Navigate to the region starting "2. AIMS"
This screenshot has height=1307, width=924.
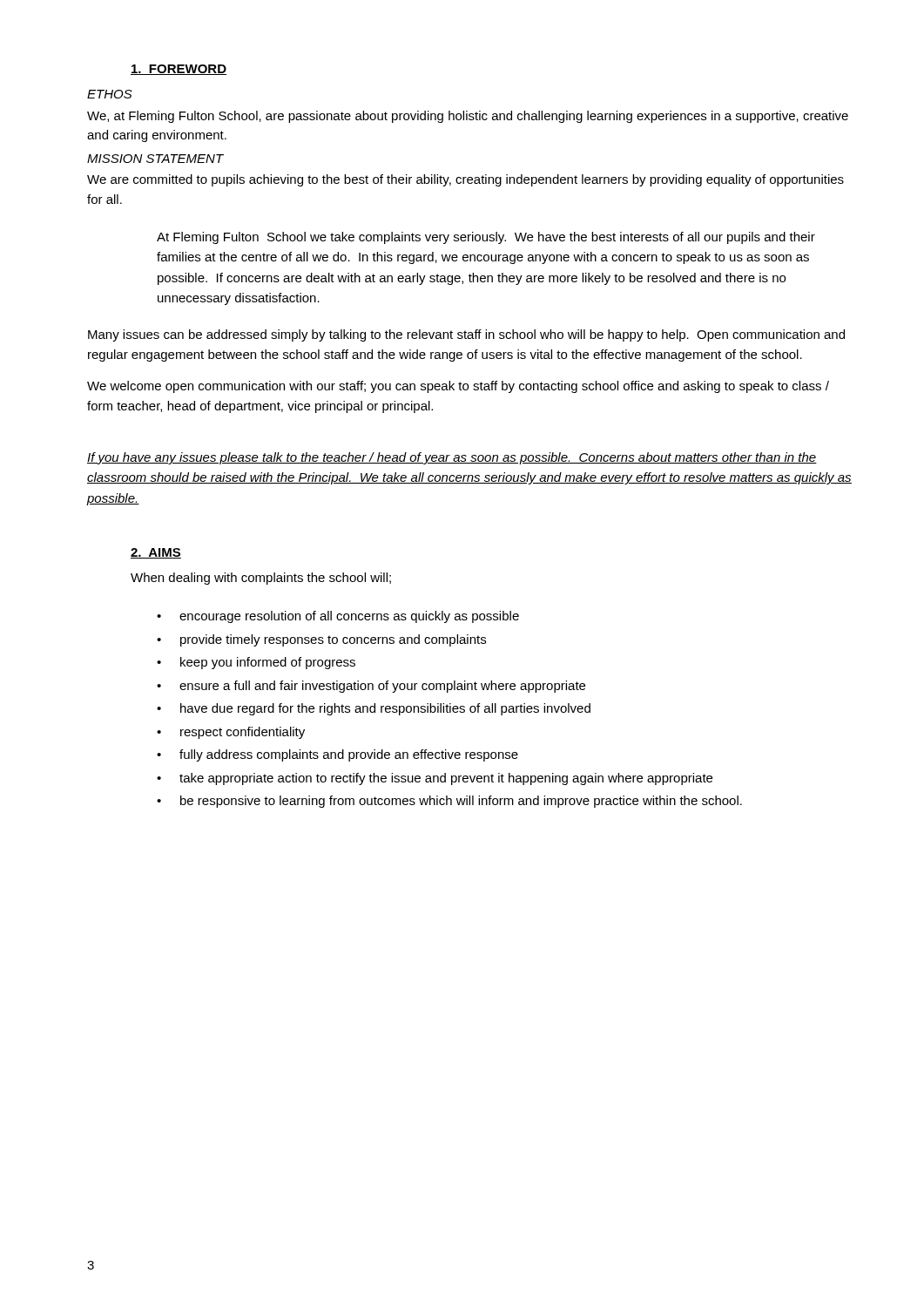click(156, 552)
